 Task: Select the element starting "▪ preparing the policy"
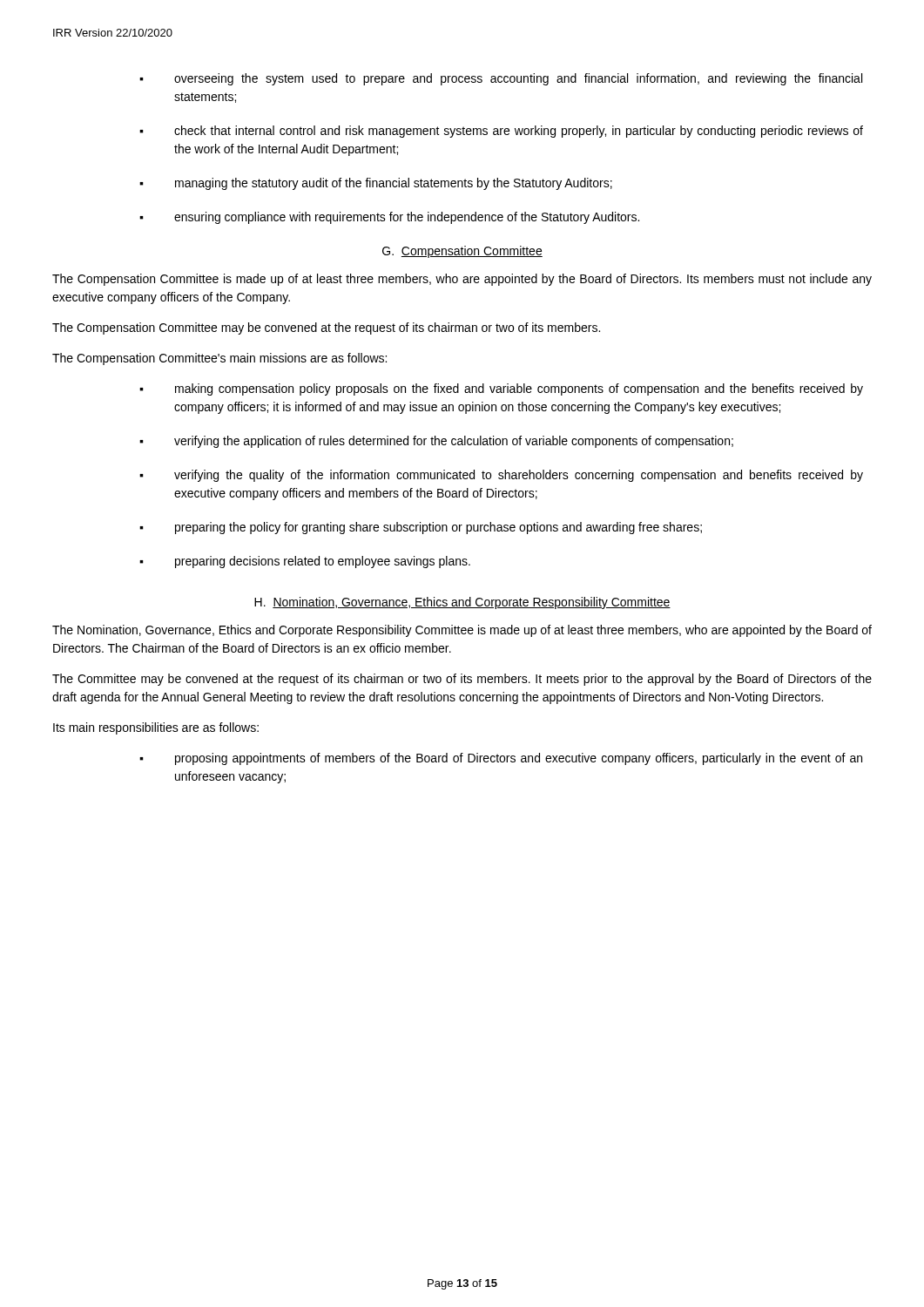(x=462, y=528)
